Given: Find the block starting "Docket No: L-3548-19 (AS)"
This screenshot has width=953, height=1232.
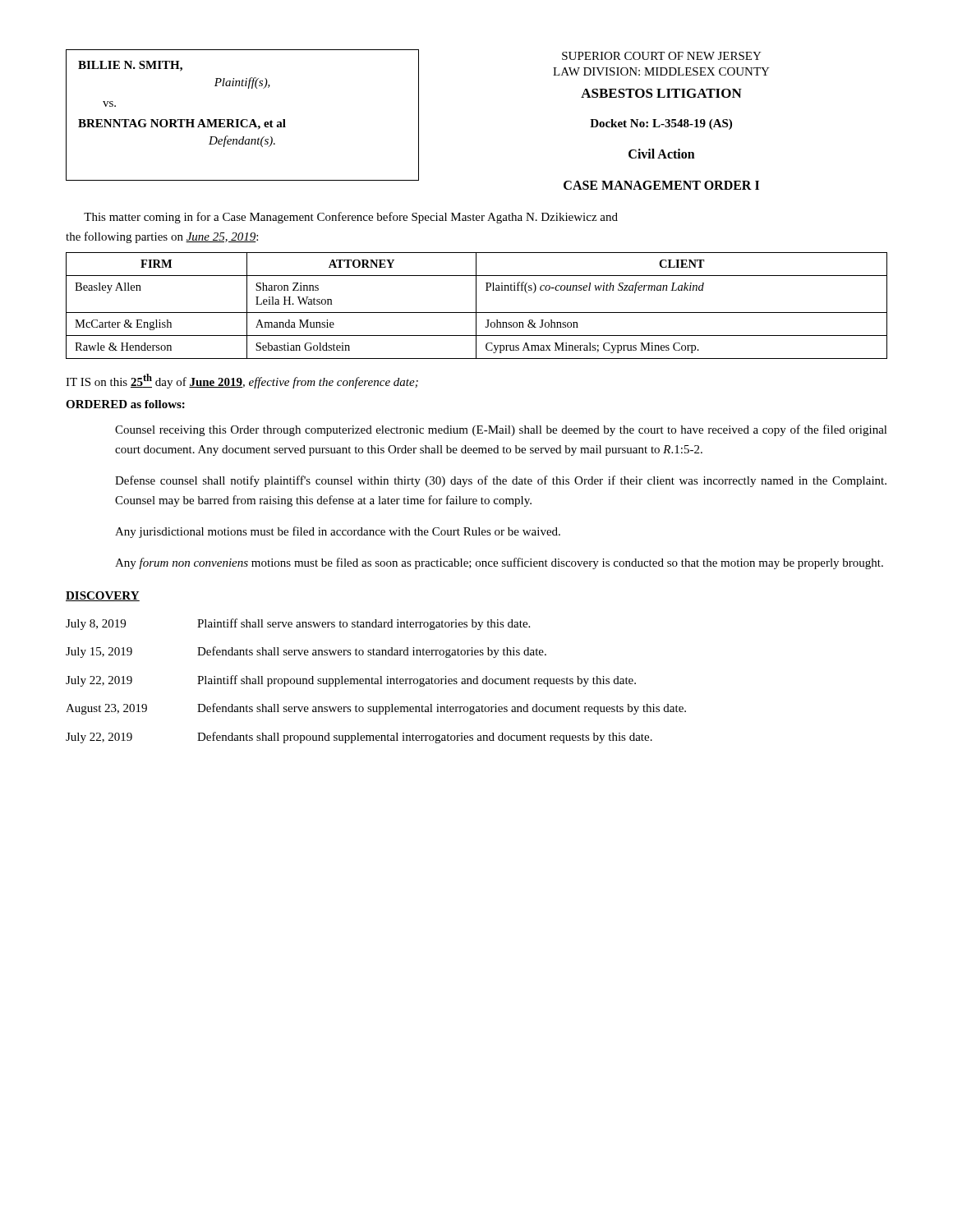Looking at the screenshot, I should (661, 123).
